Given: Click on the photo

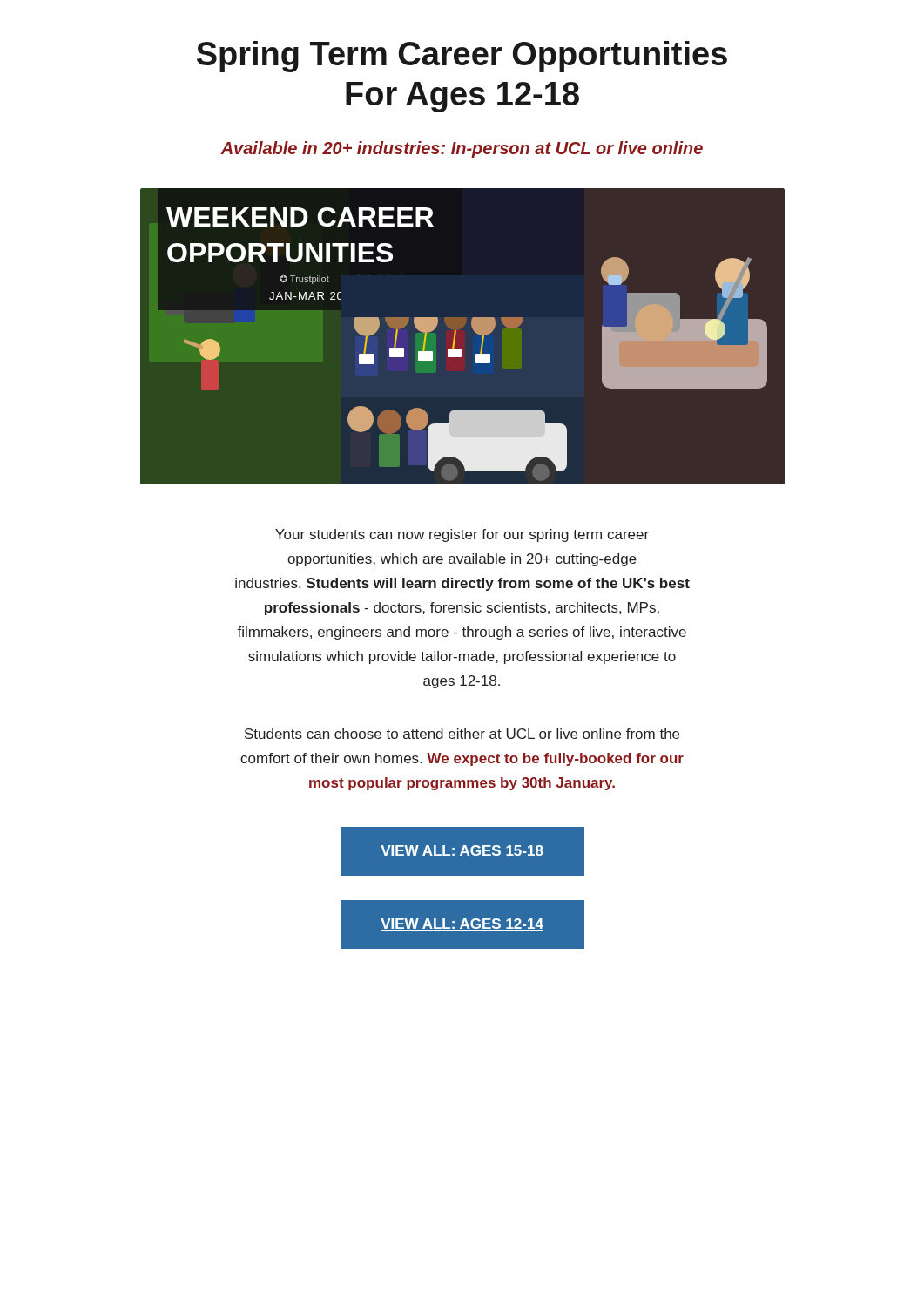Looking at the screenshot, I should click(x=462, y=336).
